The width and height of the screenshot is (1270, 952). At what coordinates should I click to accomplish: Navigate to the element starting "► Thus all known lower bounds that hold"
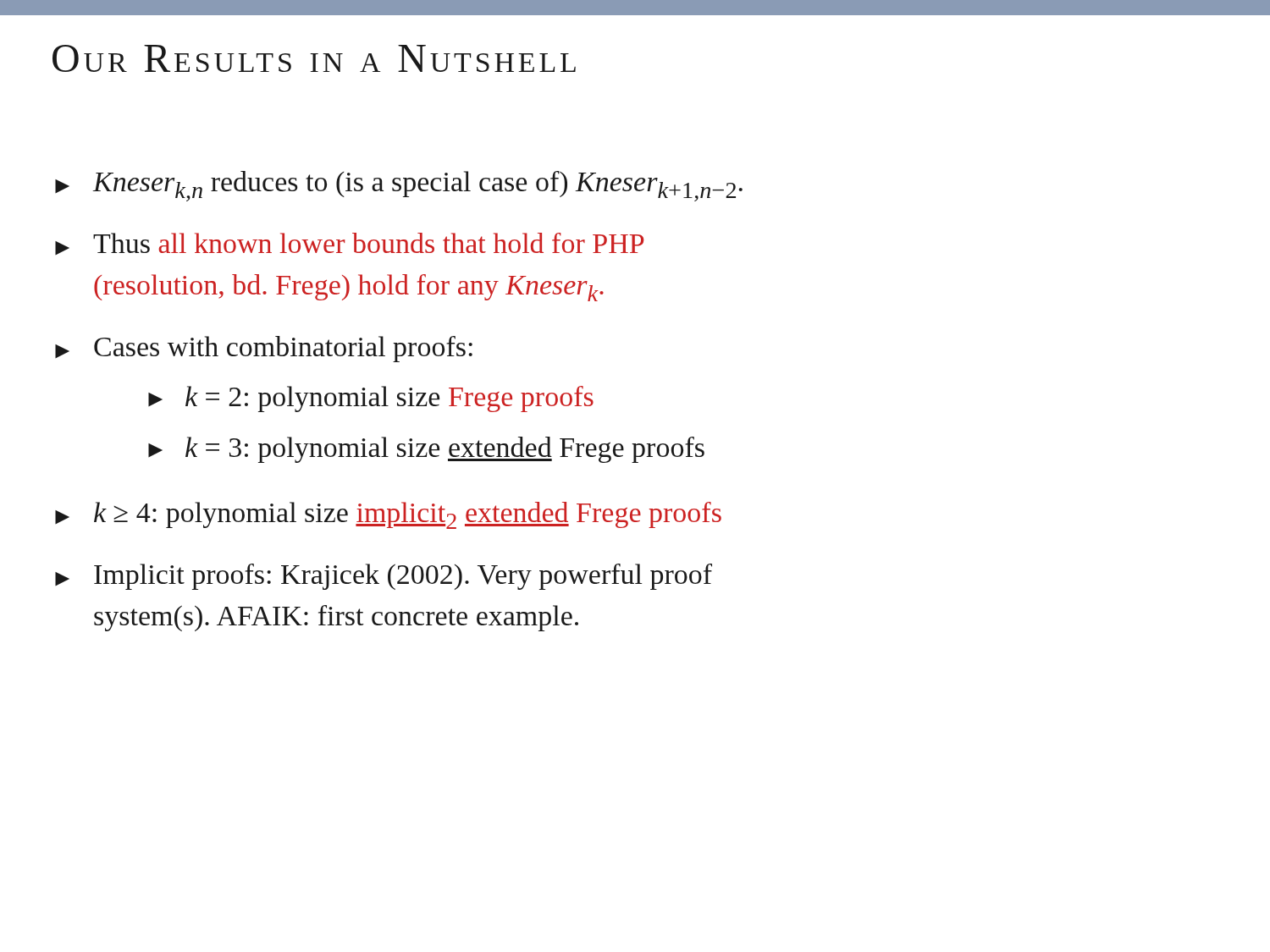coord(348,267)
